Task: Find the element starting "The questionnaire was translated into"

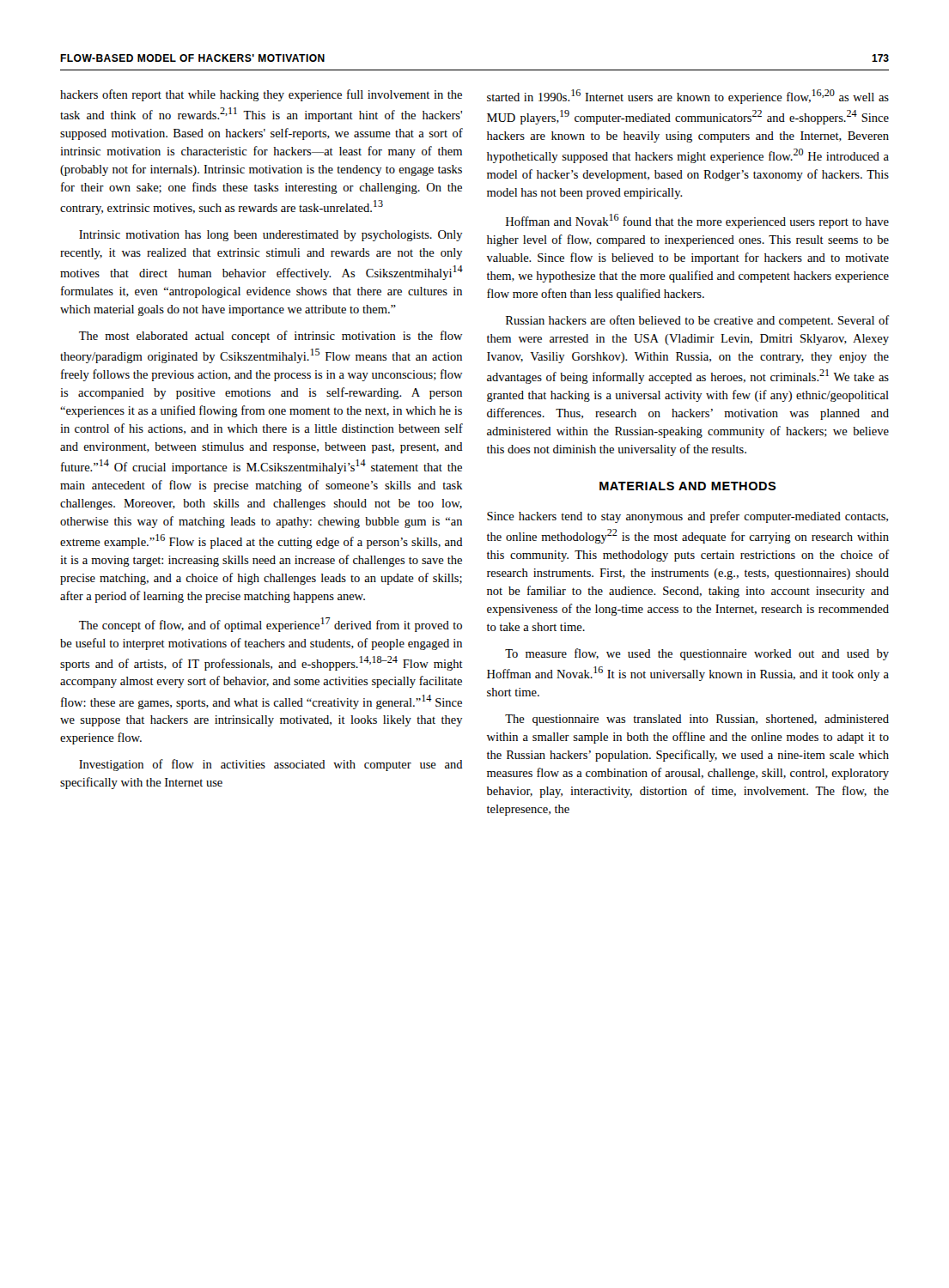Action: point(688,764)
